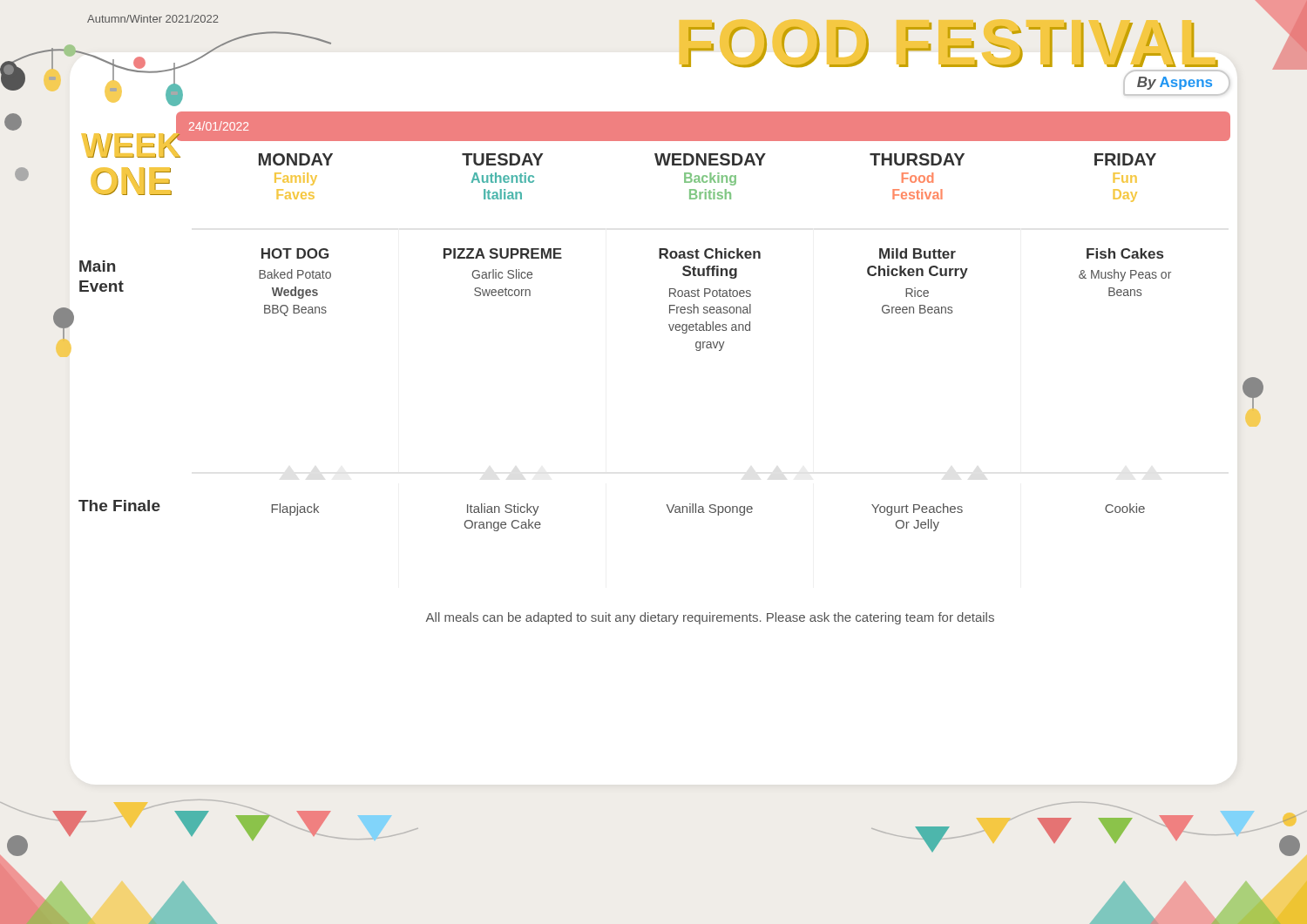Click on the text starting "Yogurt PeachesOr Jelly"
The height and width of the screenshot is (924, 1307).
(917, 516)
